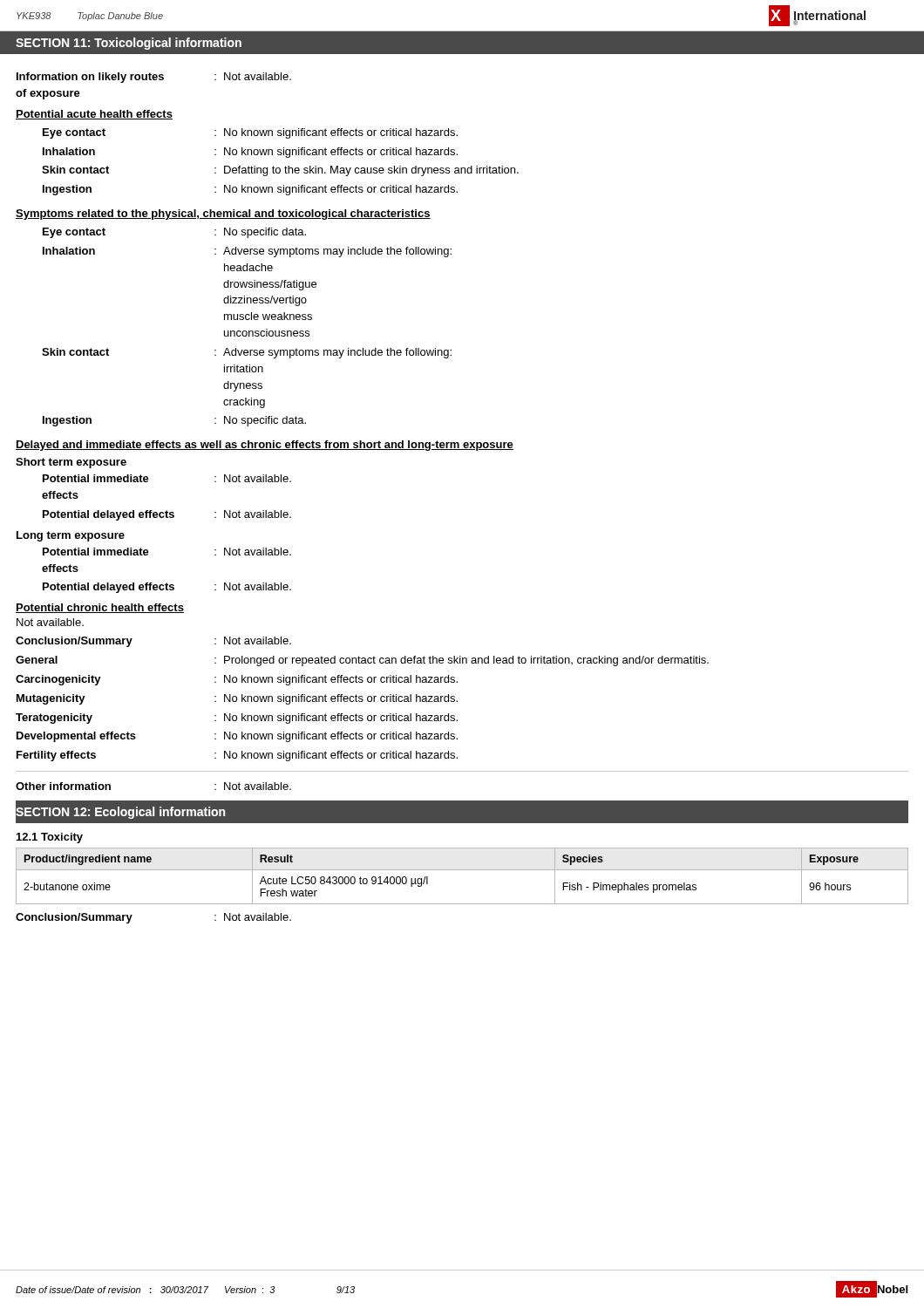Click where it says "Not available."
The height and width of the screenshot is (1308, 924).
(x=50, y=622)
